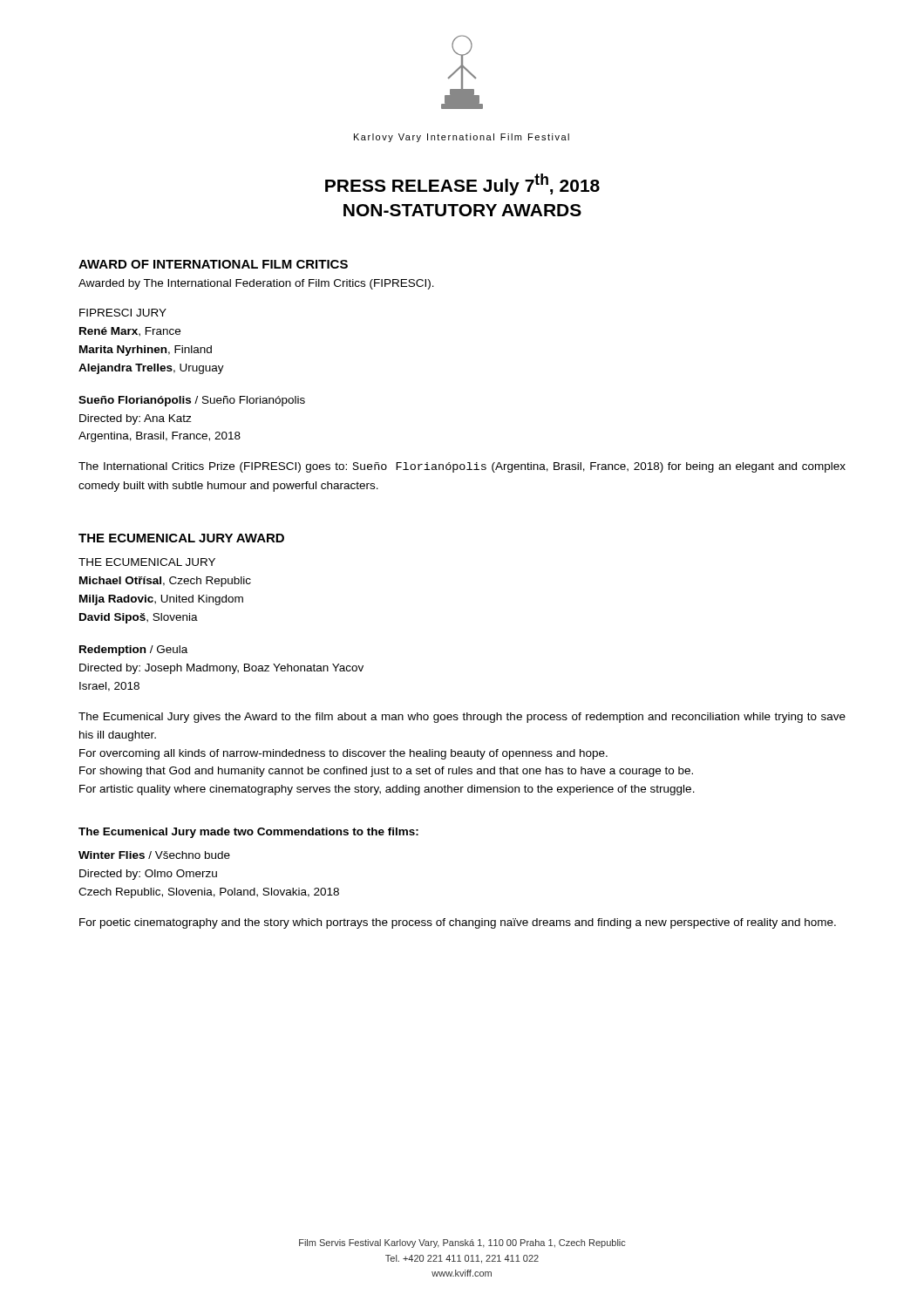Screen dimensions: 1308x924
Task: Locate the block starting "Winter Flies / Všechno bude"
Action: click(x=154, y=855)
